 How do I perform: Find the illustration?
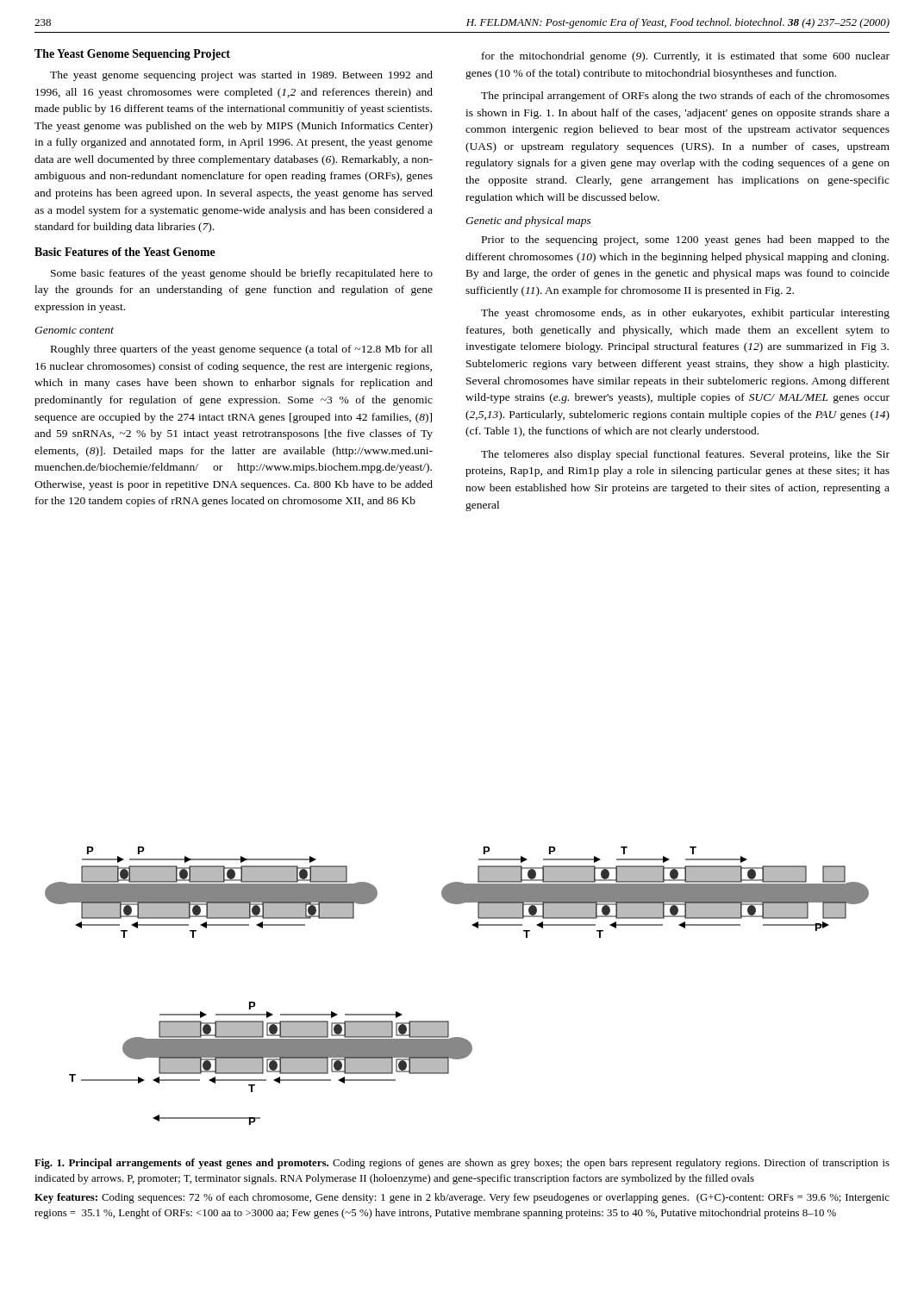tap(462, 991)
